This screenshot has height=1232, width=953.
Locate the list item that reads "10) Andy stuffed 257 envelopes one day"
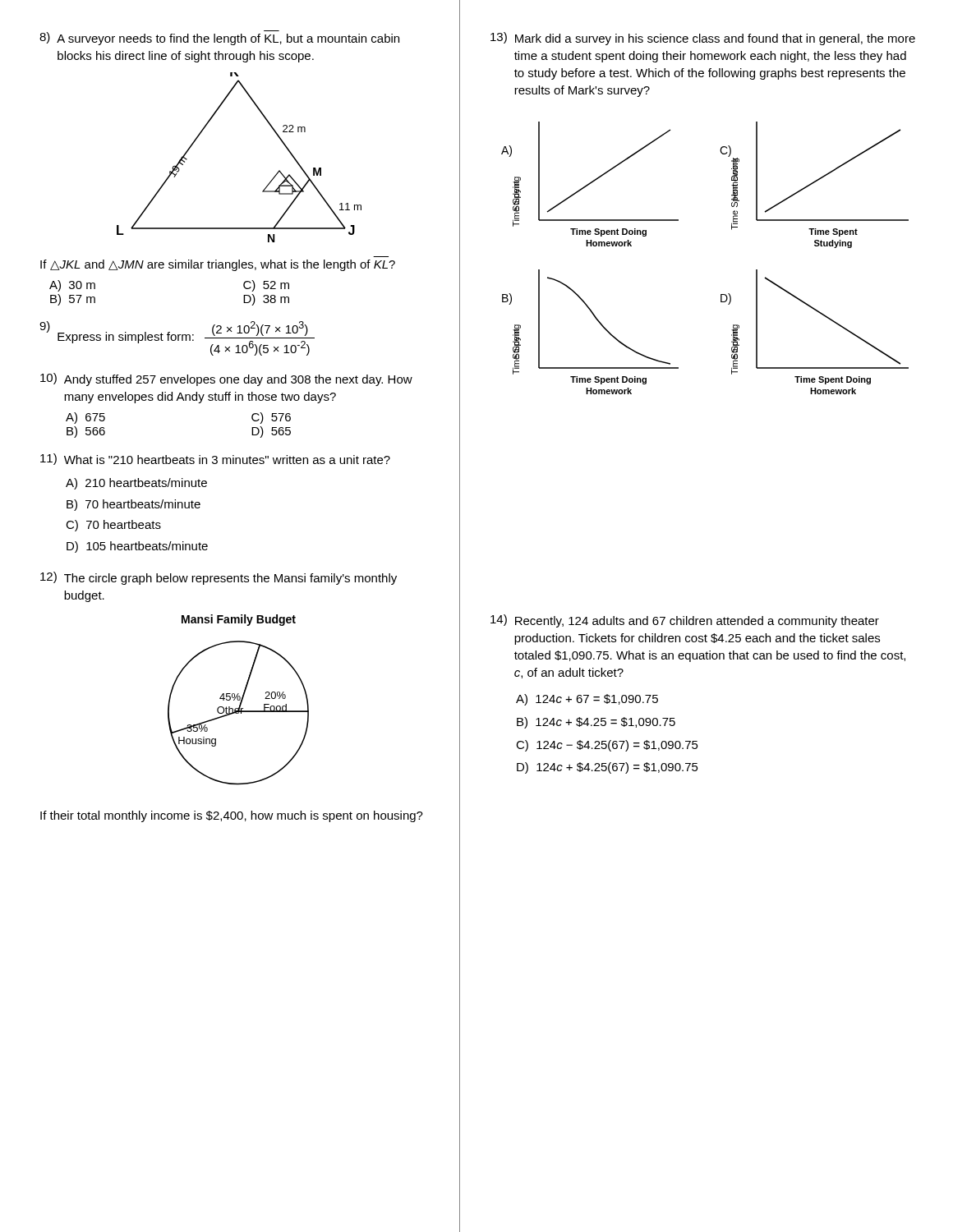pos(238,388)
